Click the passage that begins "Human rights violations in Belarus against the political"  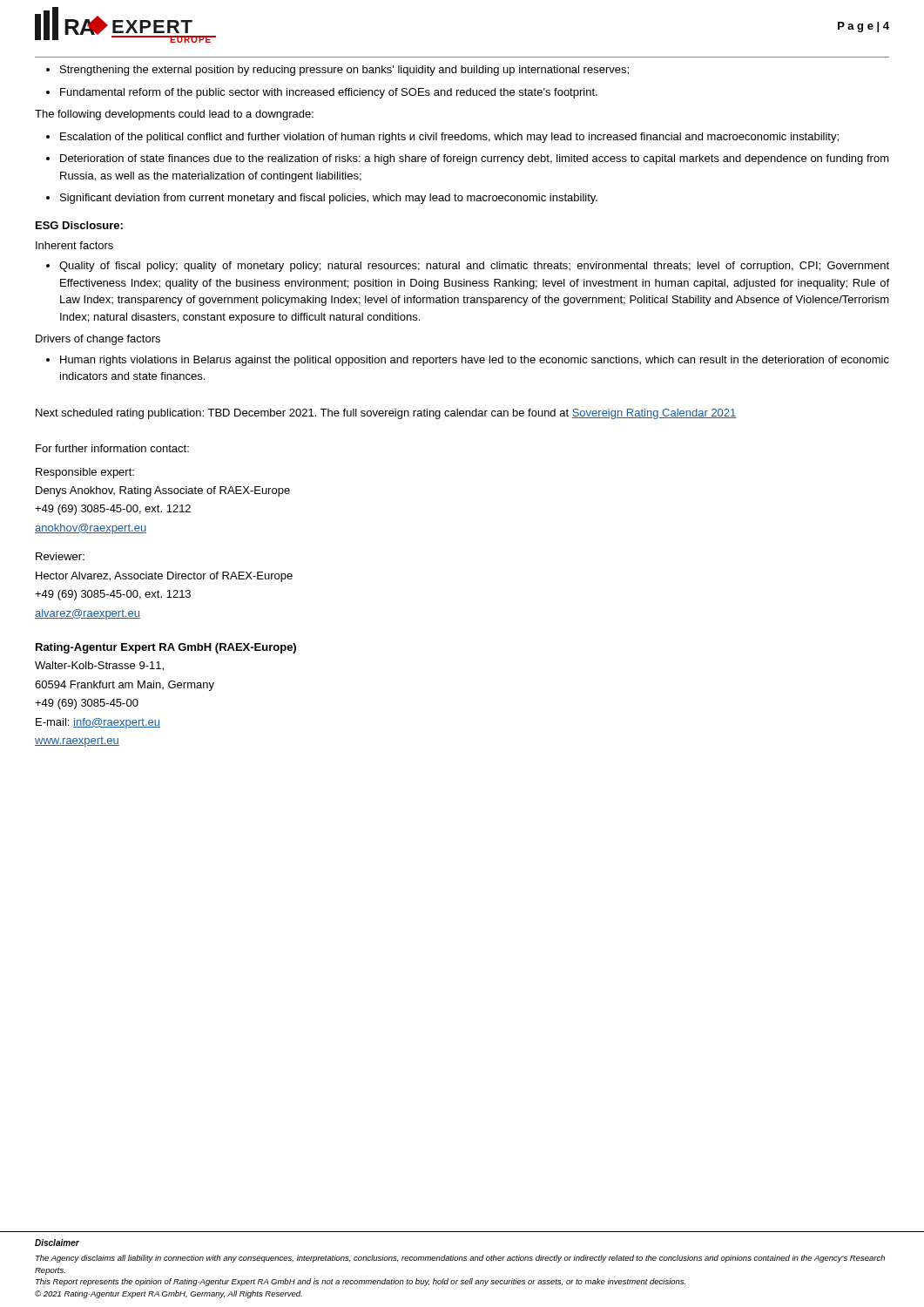pyautogui.click(x=462, y=368)
